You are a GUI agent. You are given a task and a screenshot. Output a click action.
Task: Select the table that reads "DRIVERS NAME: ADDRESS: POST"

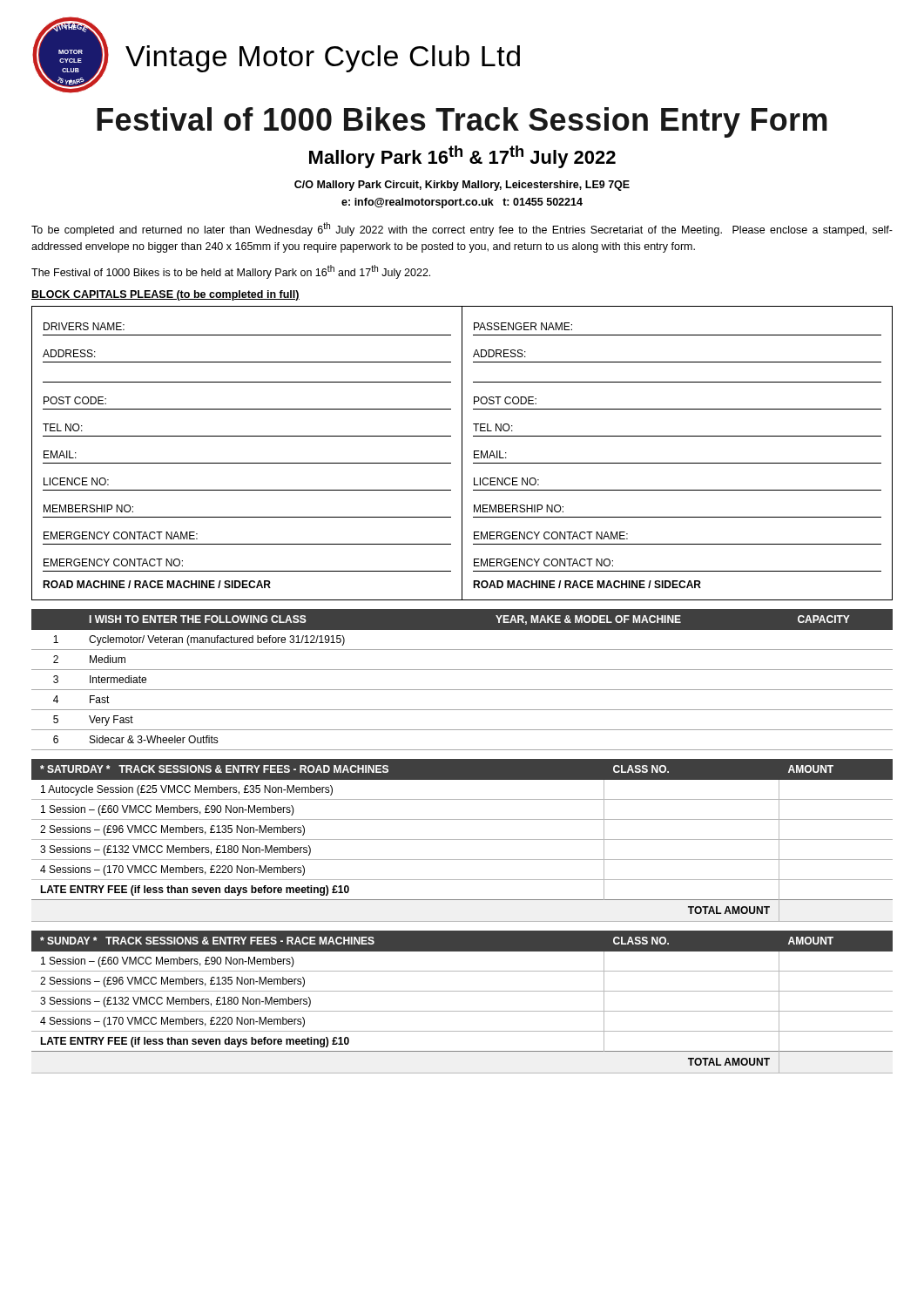tap(462, 453)
